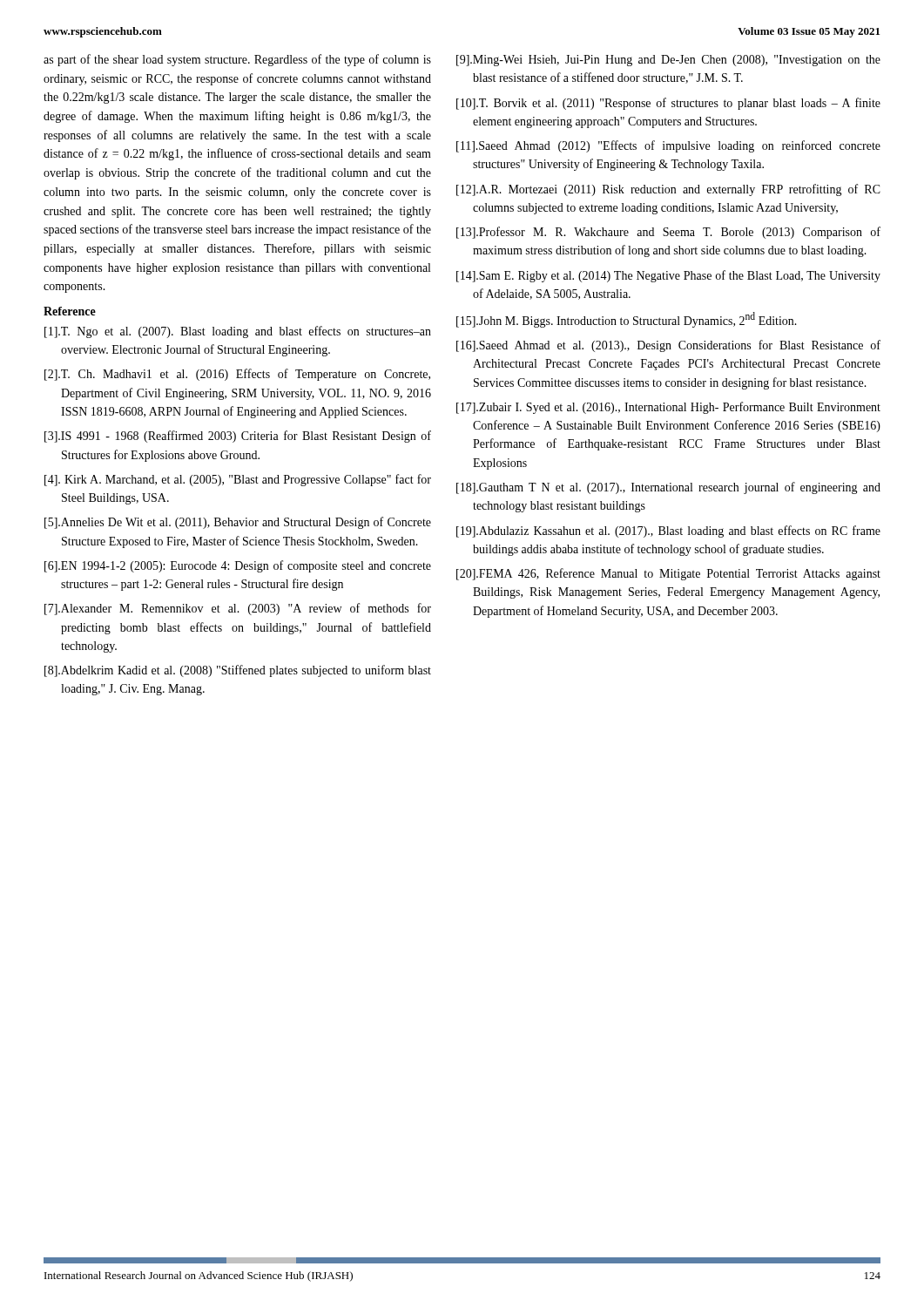Locate the block of text that opens with "[4]. Kirk A. Marchand, et al."
The height and width of the screenshot is (1307, 924).
[237, 489]
